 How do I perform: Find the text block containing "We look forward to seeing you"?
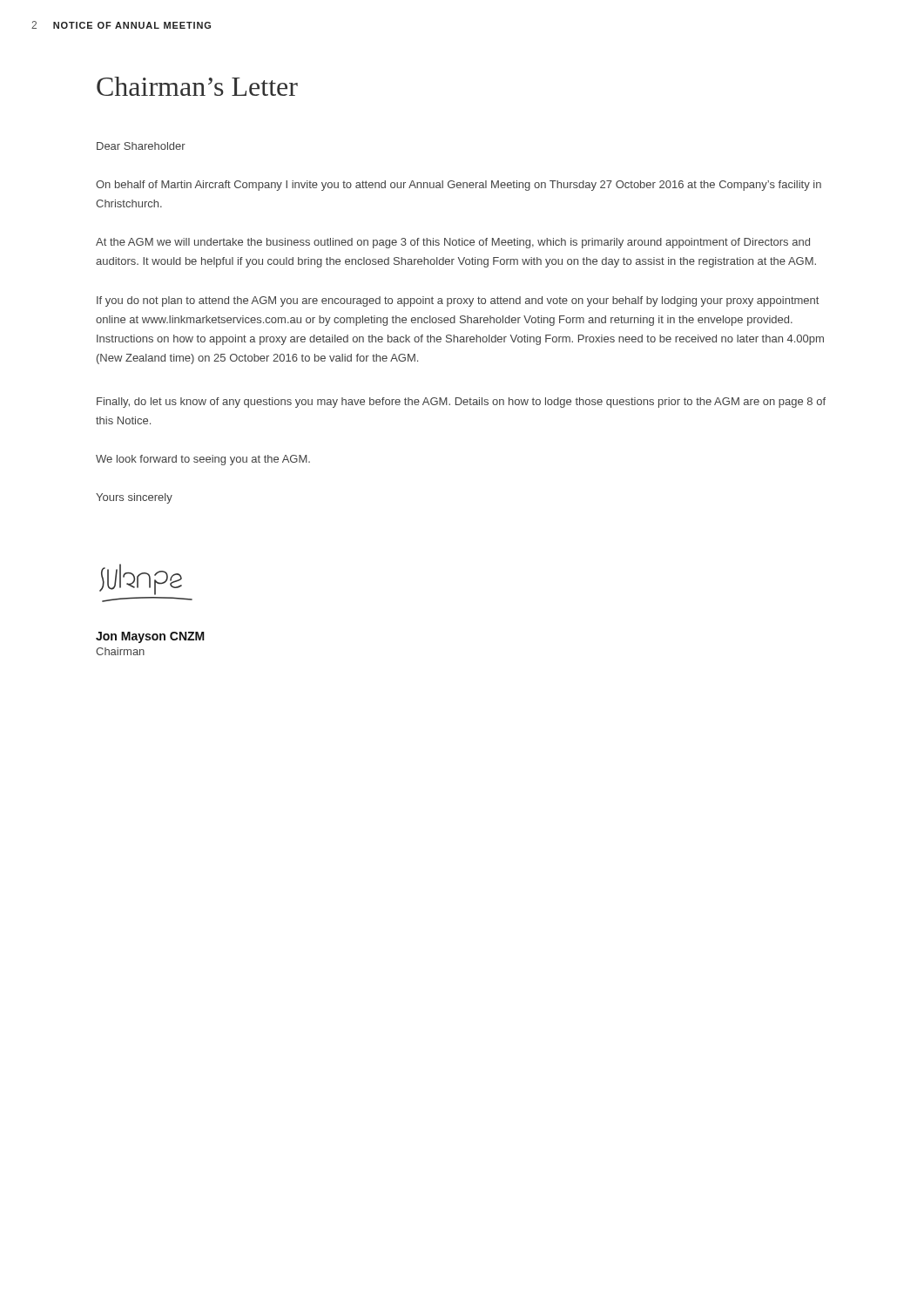click(x=203, y=459)
